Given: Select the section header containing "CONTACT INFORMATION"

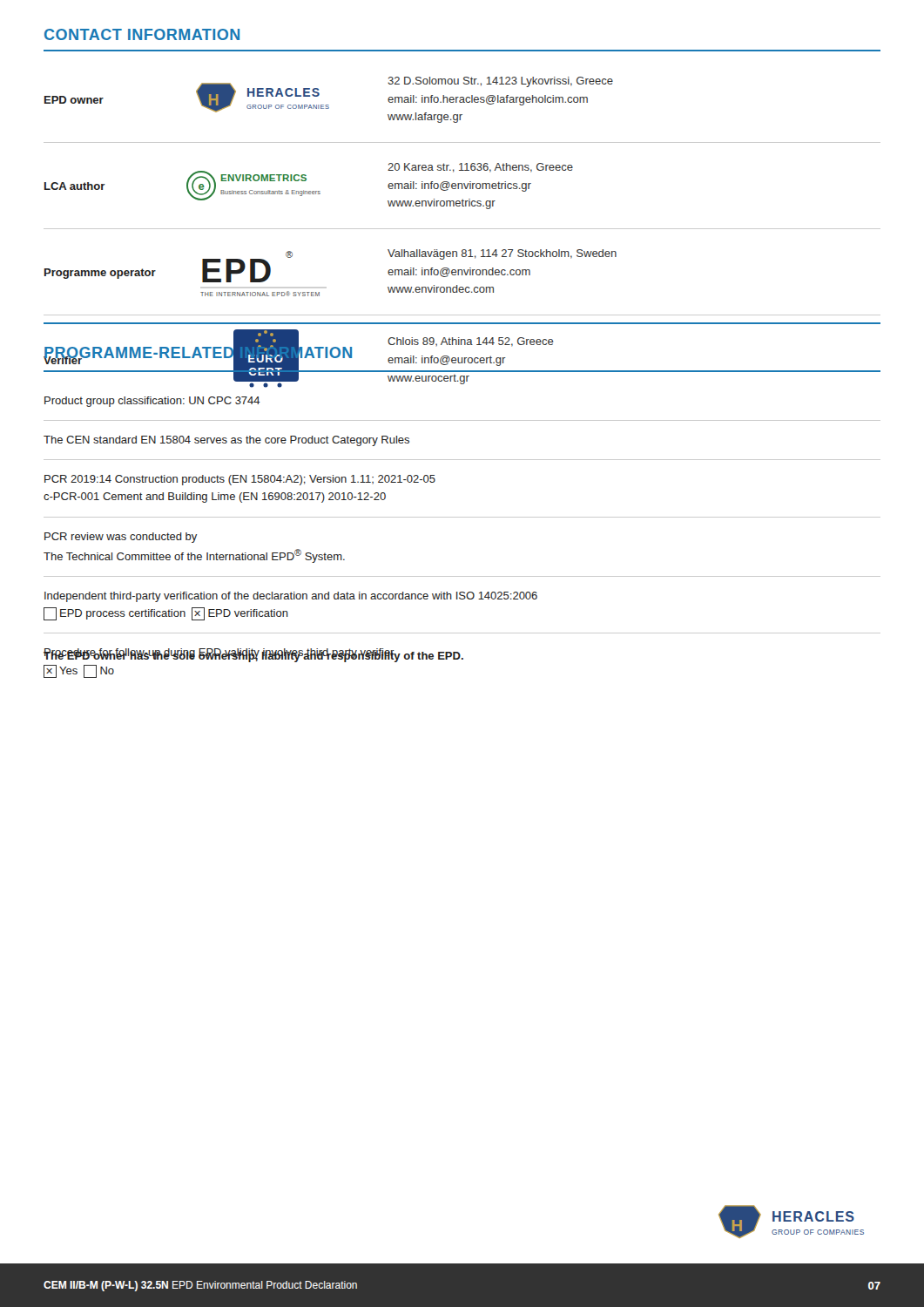Looking at the screenshot, I should [142, 35].
